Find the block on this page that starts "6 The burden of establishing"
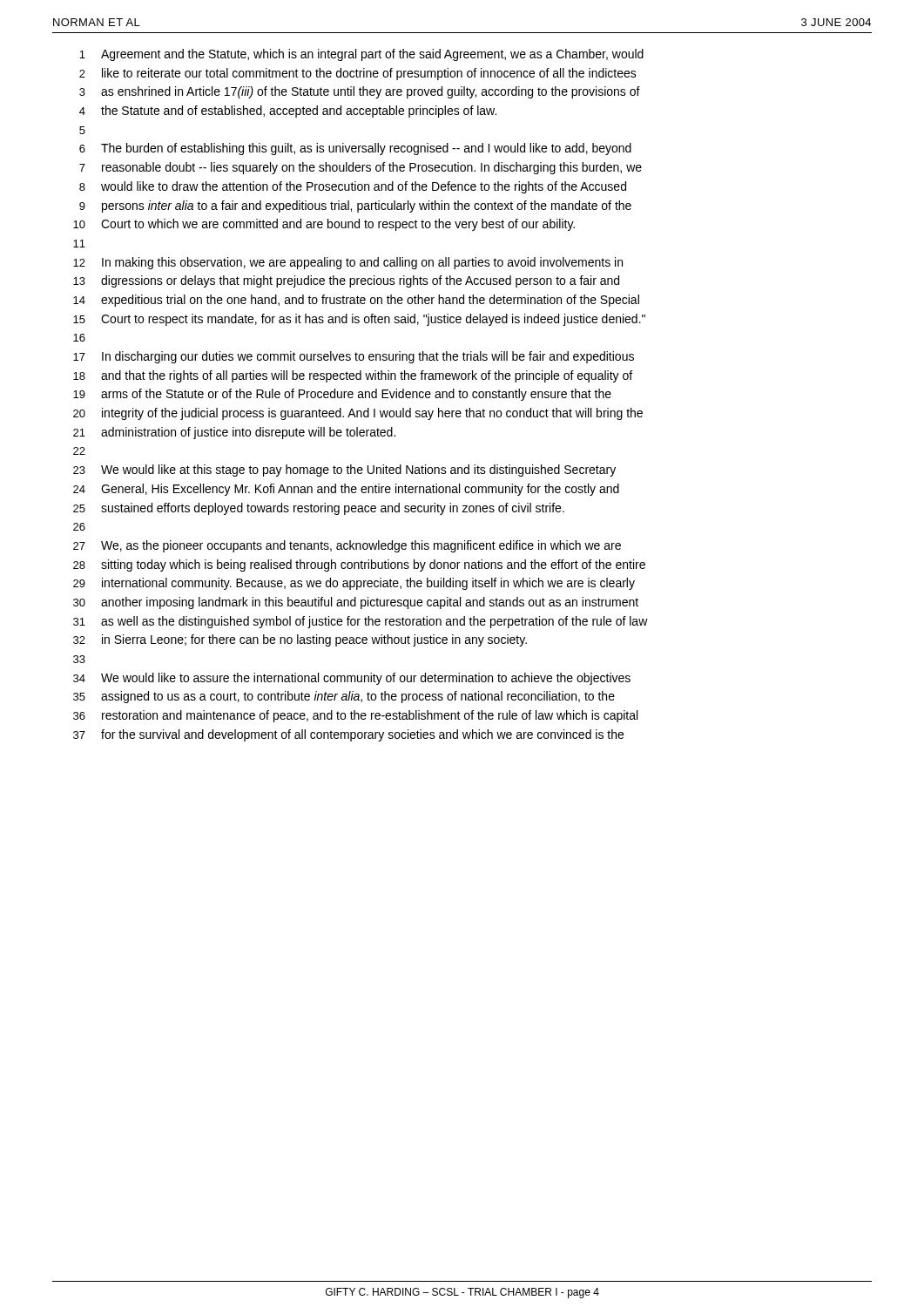The height and width of the screenshot is (1307, 924). click(x=462, y=149)
